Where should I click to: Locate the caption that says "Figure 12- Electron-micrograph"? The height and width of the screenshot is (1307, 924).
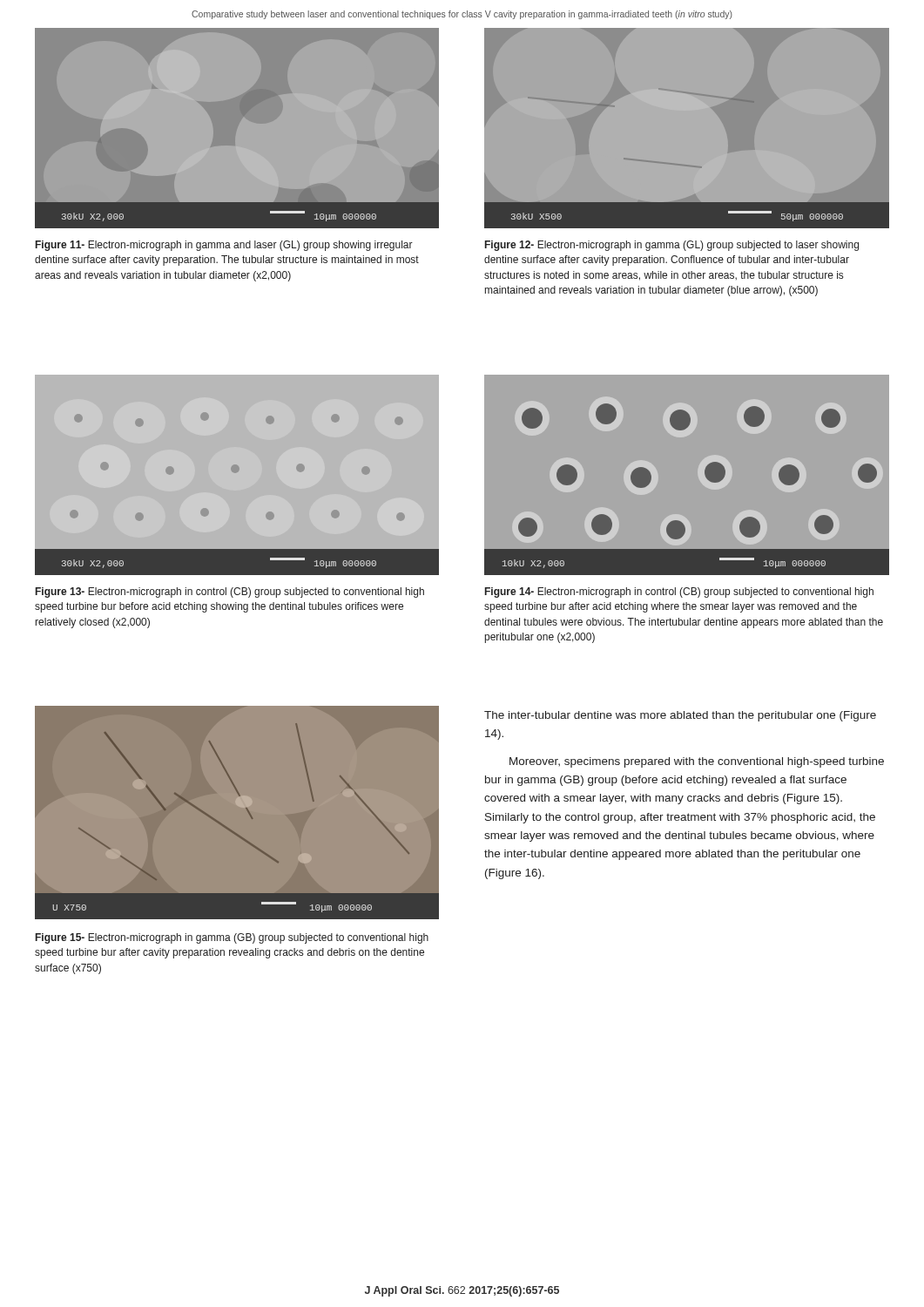click(x=687, y=268)
